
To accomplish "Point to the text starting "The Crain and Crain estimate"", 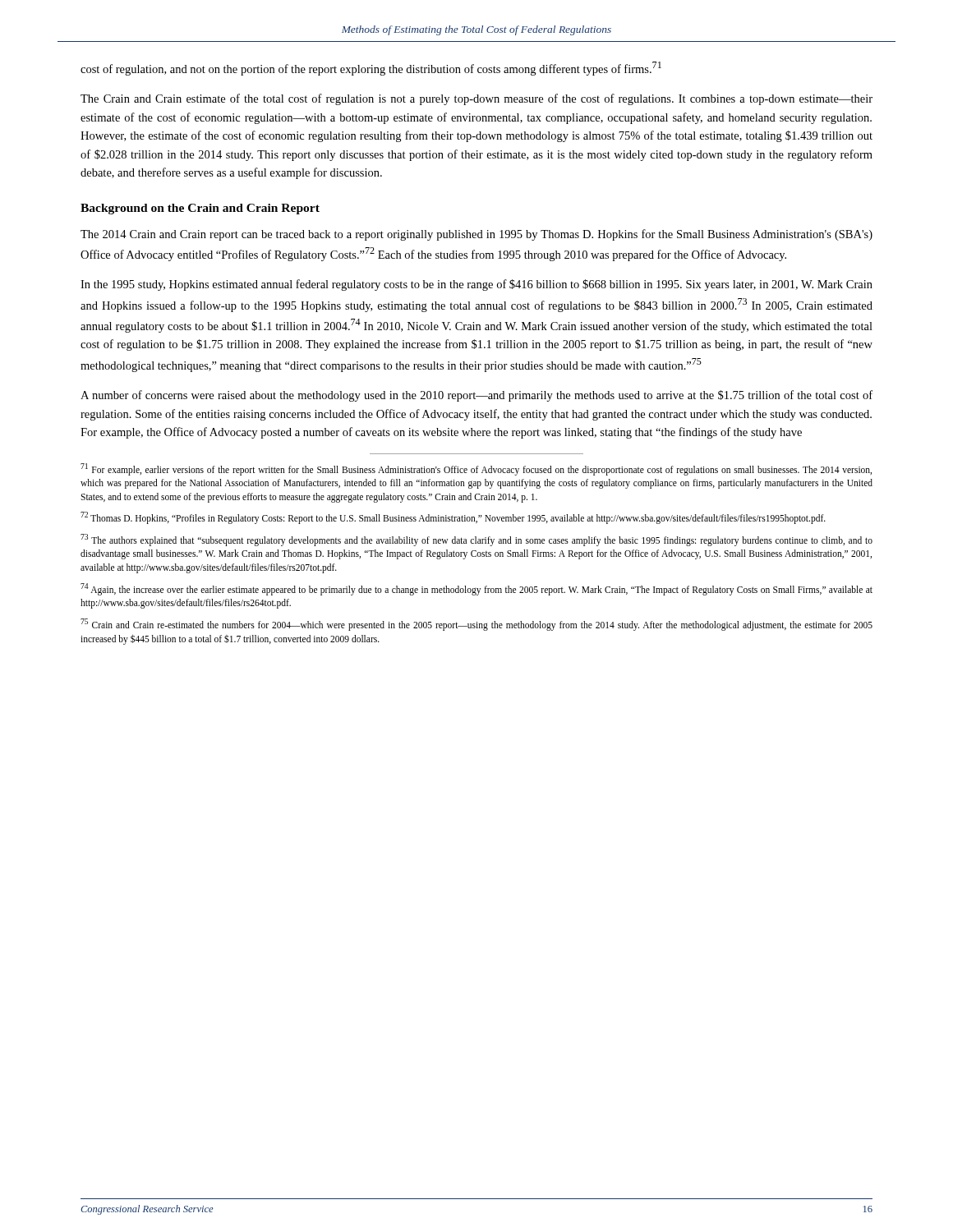I will 476,136.
